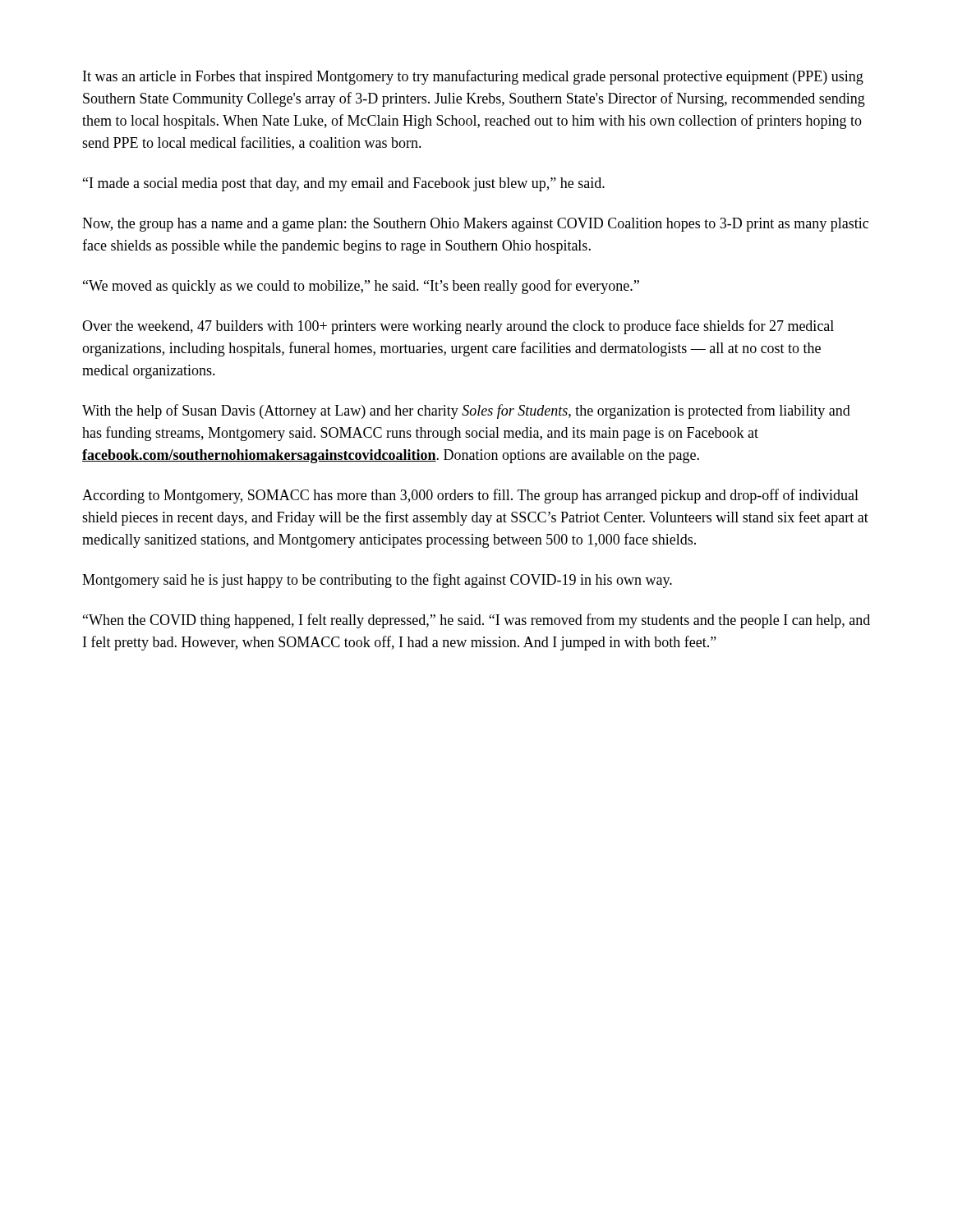Where is the passage that starts "According to Montgomery,"?
Screen dimensions: 1232x953
[x=475, y=517]
